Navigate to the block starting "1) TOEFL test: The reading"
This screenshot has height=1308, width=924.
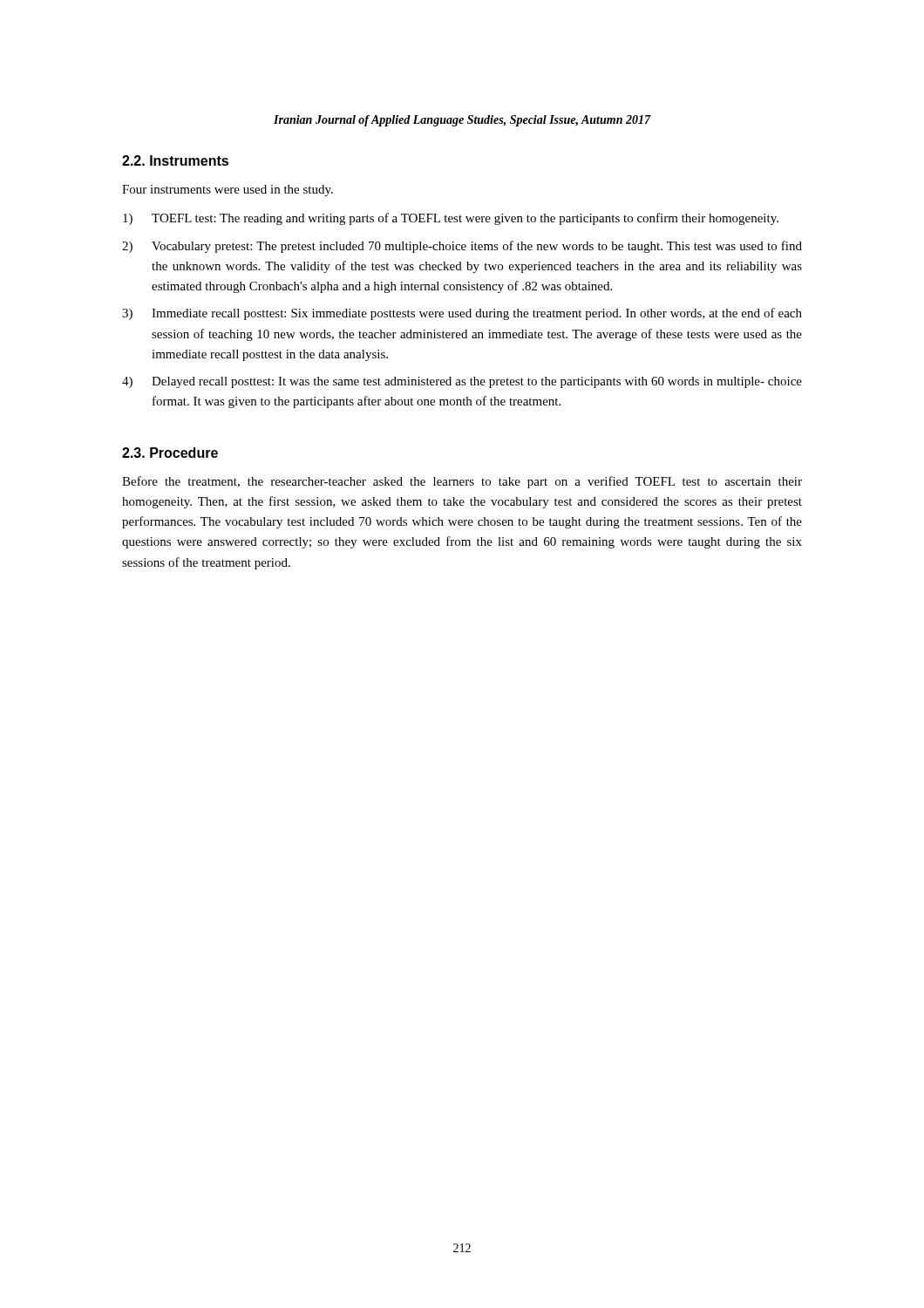(x=462, y=219)
